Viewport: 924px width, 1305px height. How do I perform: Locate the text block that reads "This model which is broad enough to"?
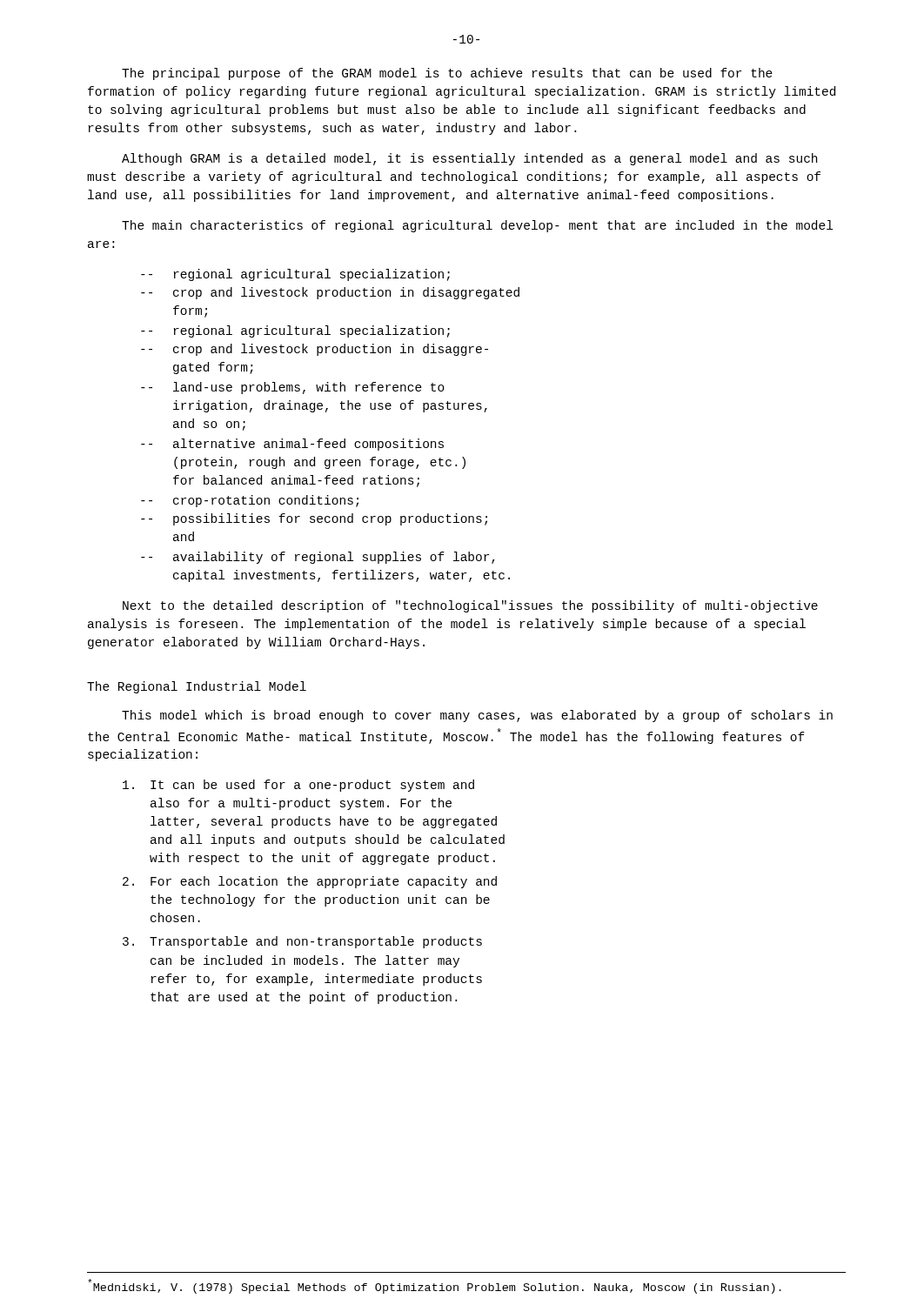[x=460, y=736]
